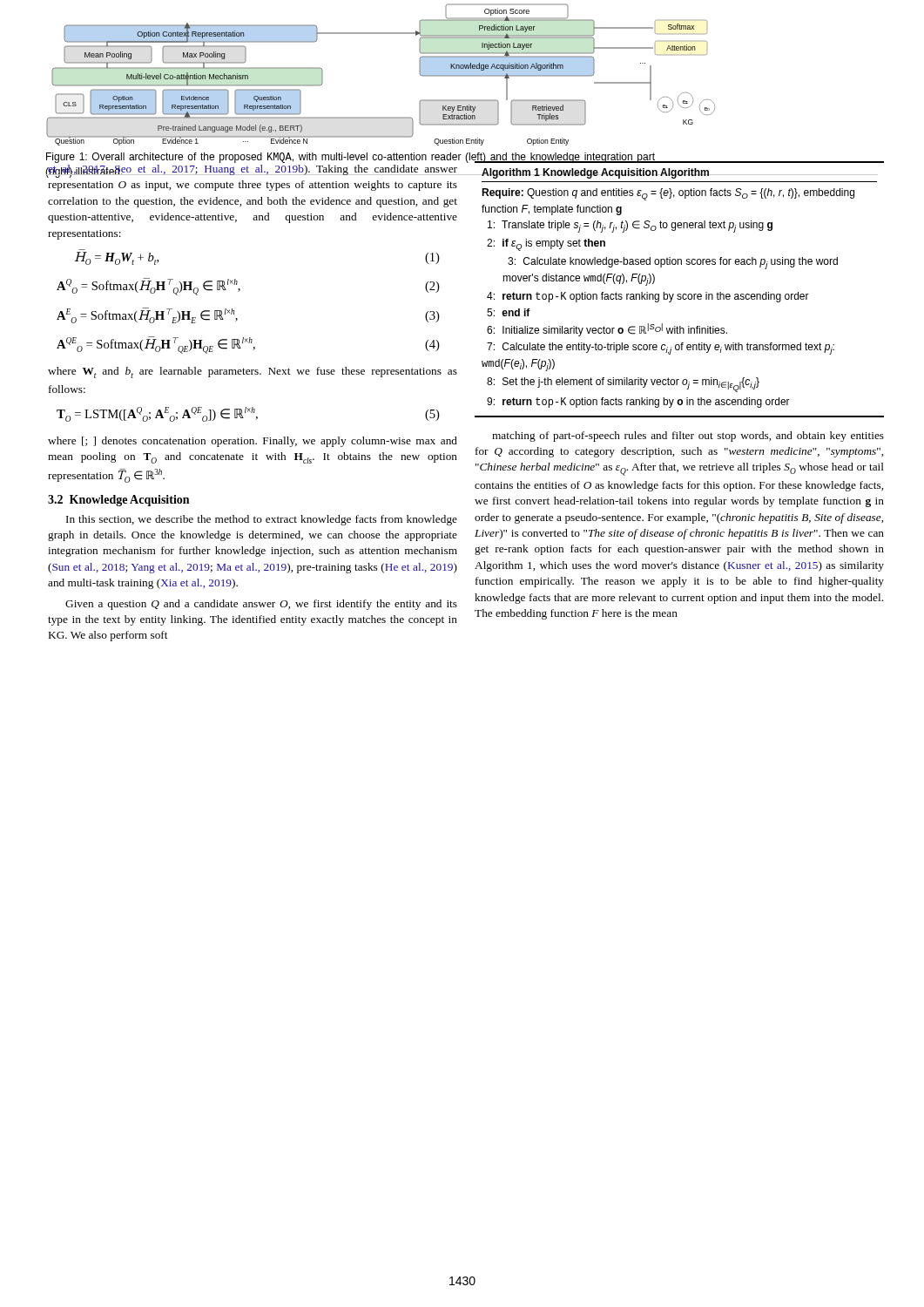The image size is (924, 1307).
Task: Click on the schematic
Action: [x=462, y=81]
